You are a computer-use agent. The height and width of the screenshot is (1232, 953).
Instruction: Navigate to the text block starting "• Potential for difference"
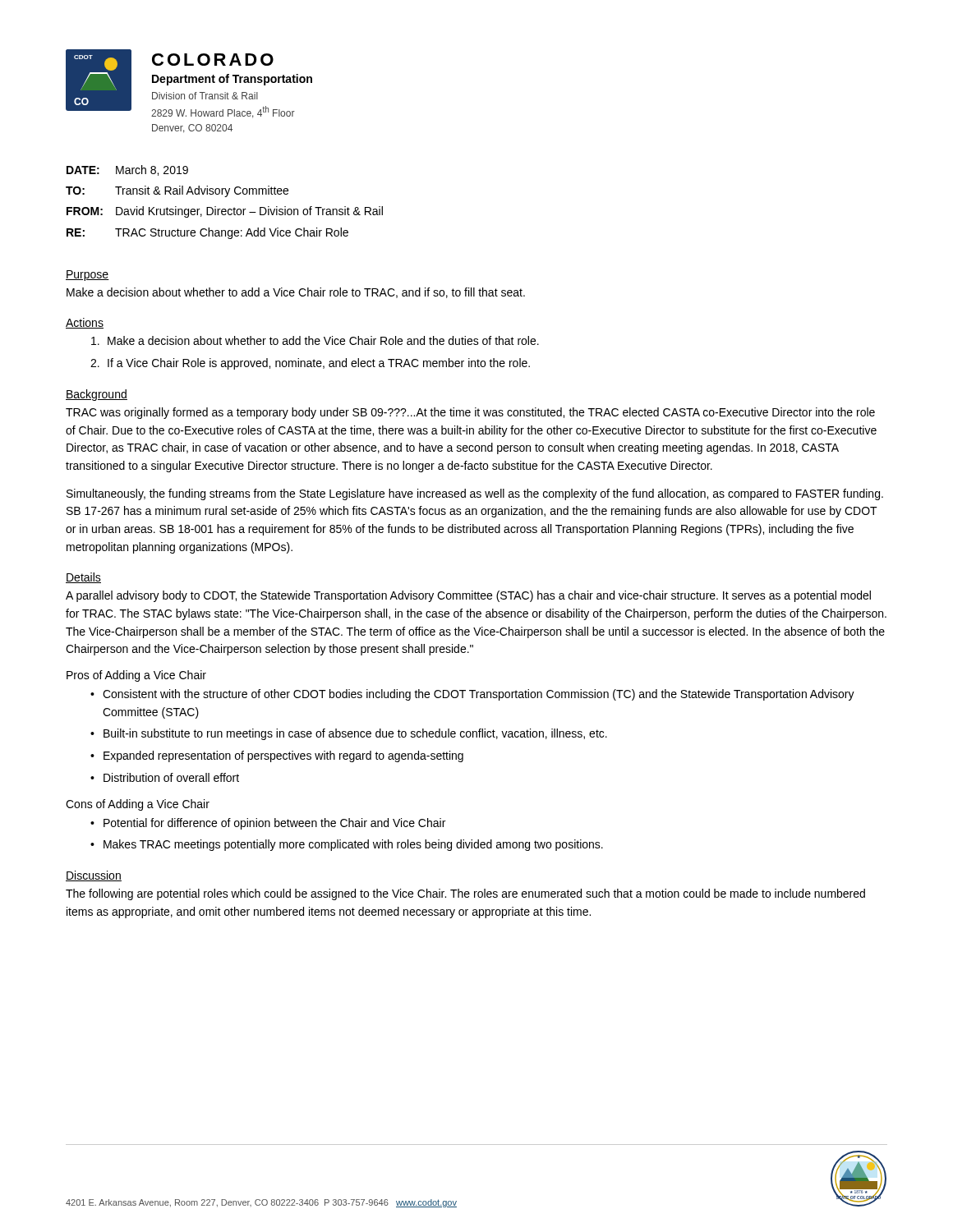tap(268, 824)
